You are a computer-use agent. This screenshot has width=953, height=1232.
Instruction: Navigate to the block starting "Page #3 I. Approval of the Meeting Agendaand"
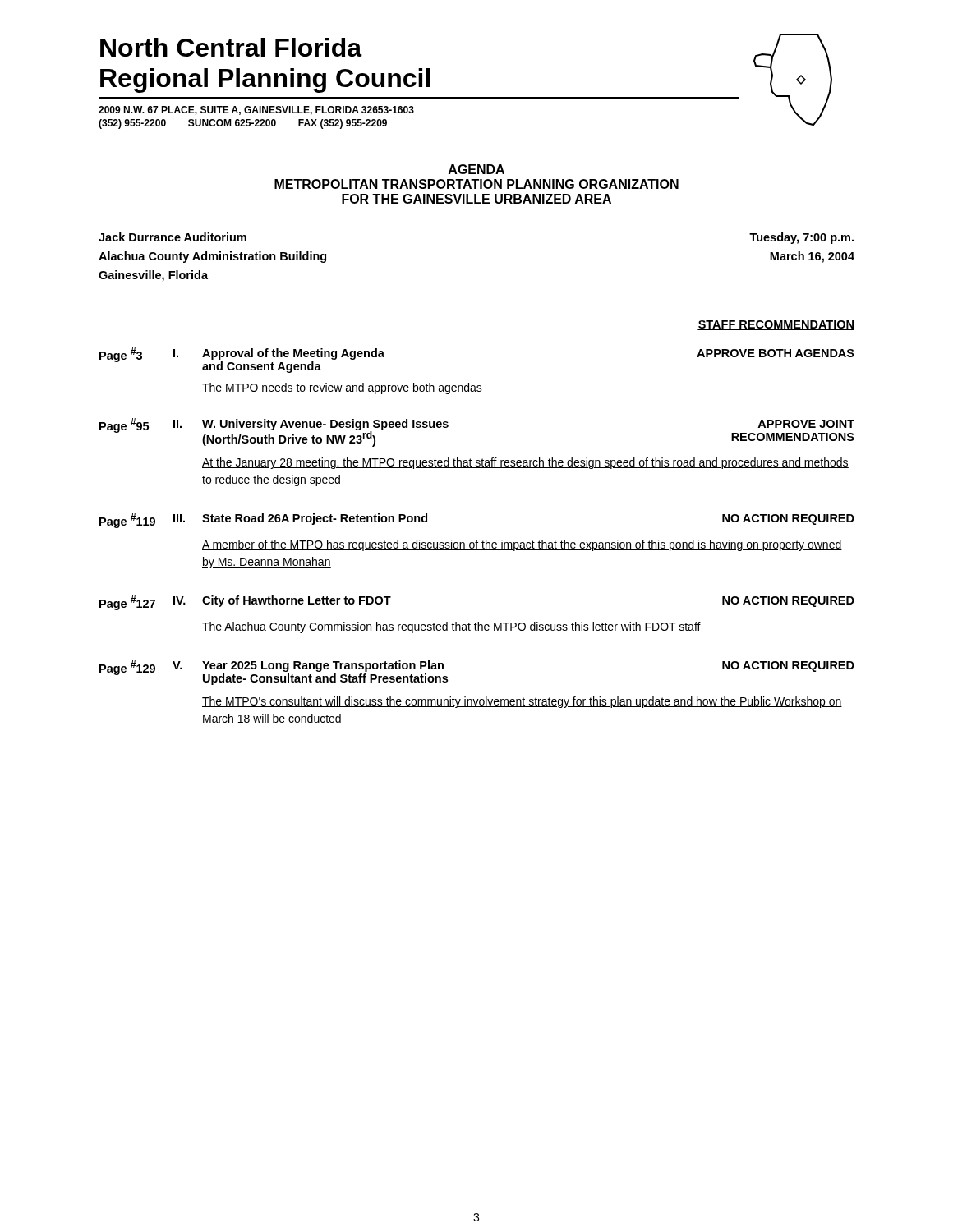[282, 363]
